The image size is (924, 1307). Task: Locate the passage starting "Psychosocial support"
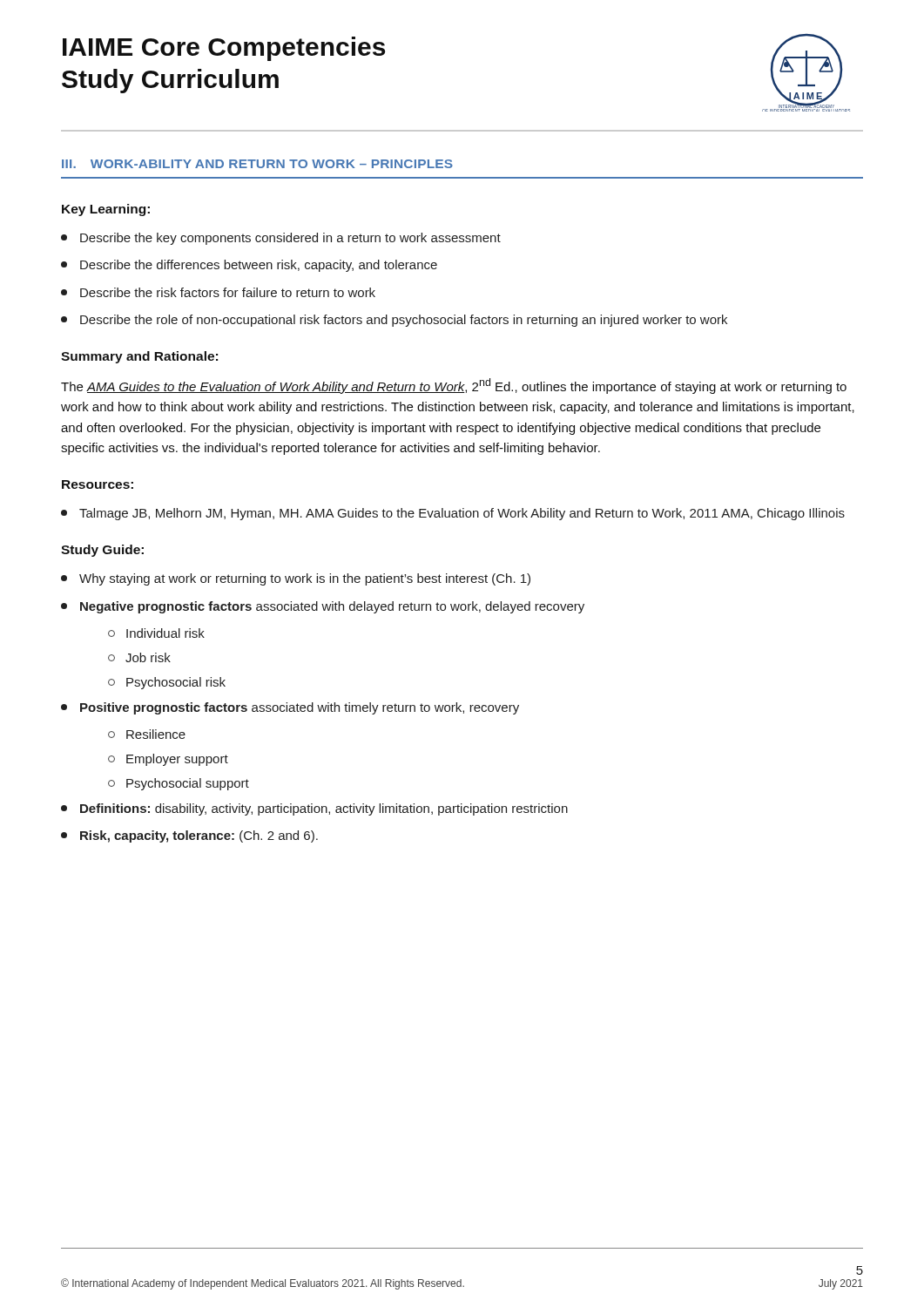click(x=178, y=783)
